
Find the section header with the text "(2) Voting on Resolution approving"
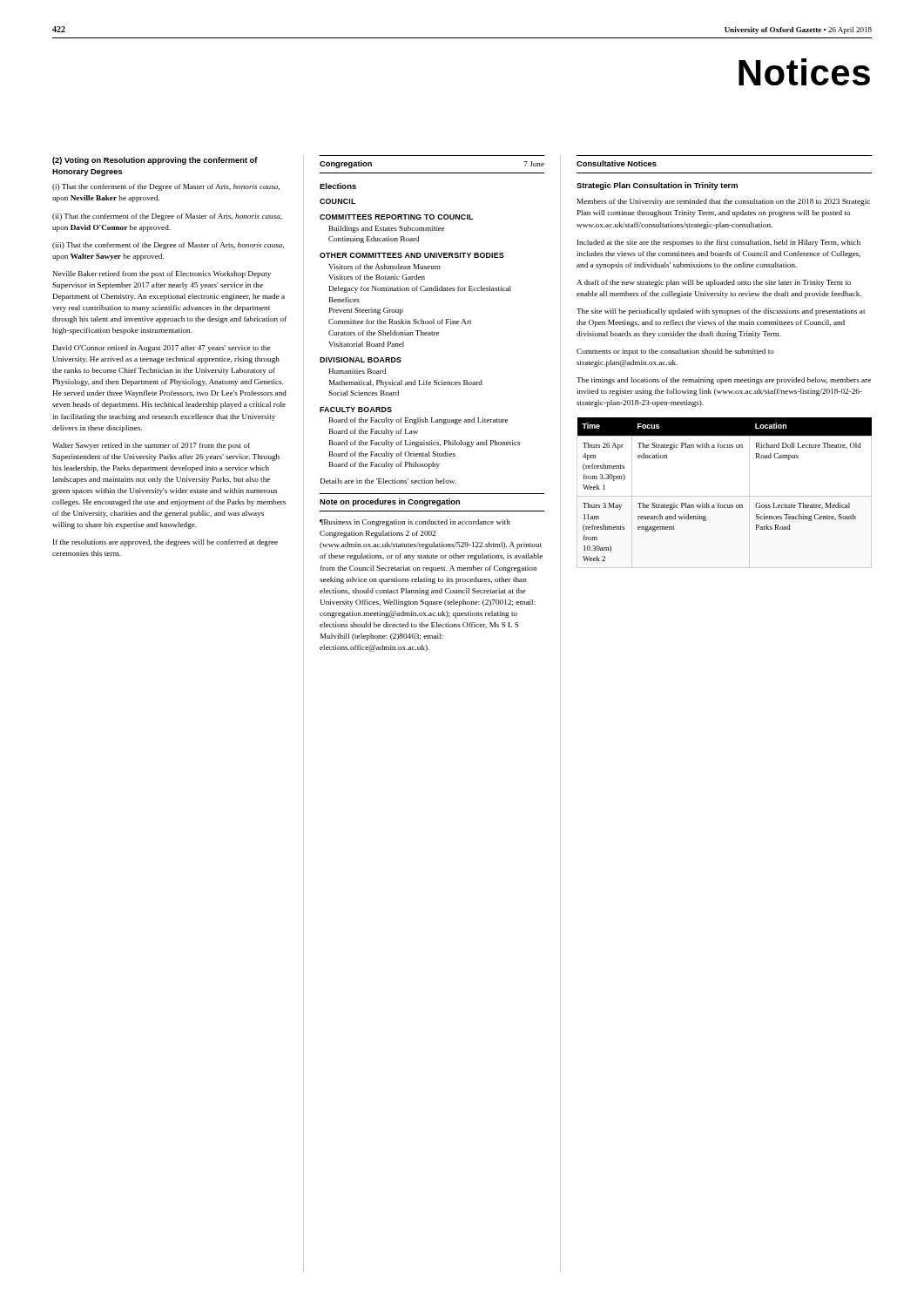(x=170, y=167)
